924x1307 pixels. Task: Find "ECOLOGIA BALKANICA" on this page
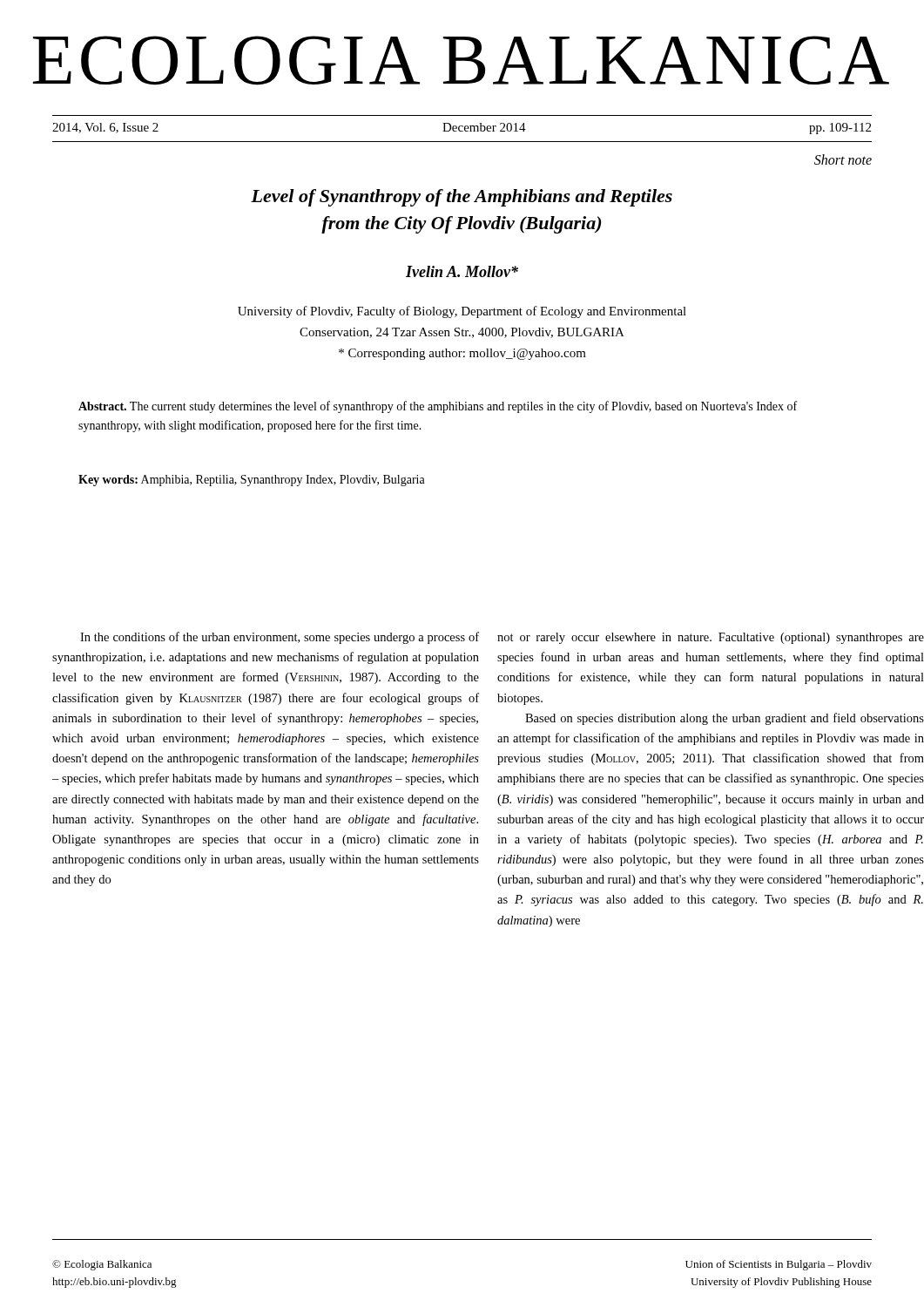[x=462, y=60]
